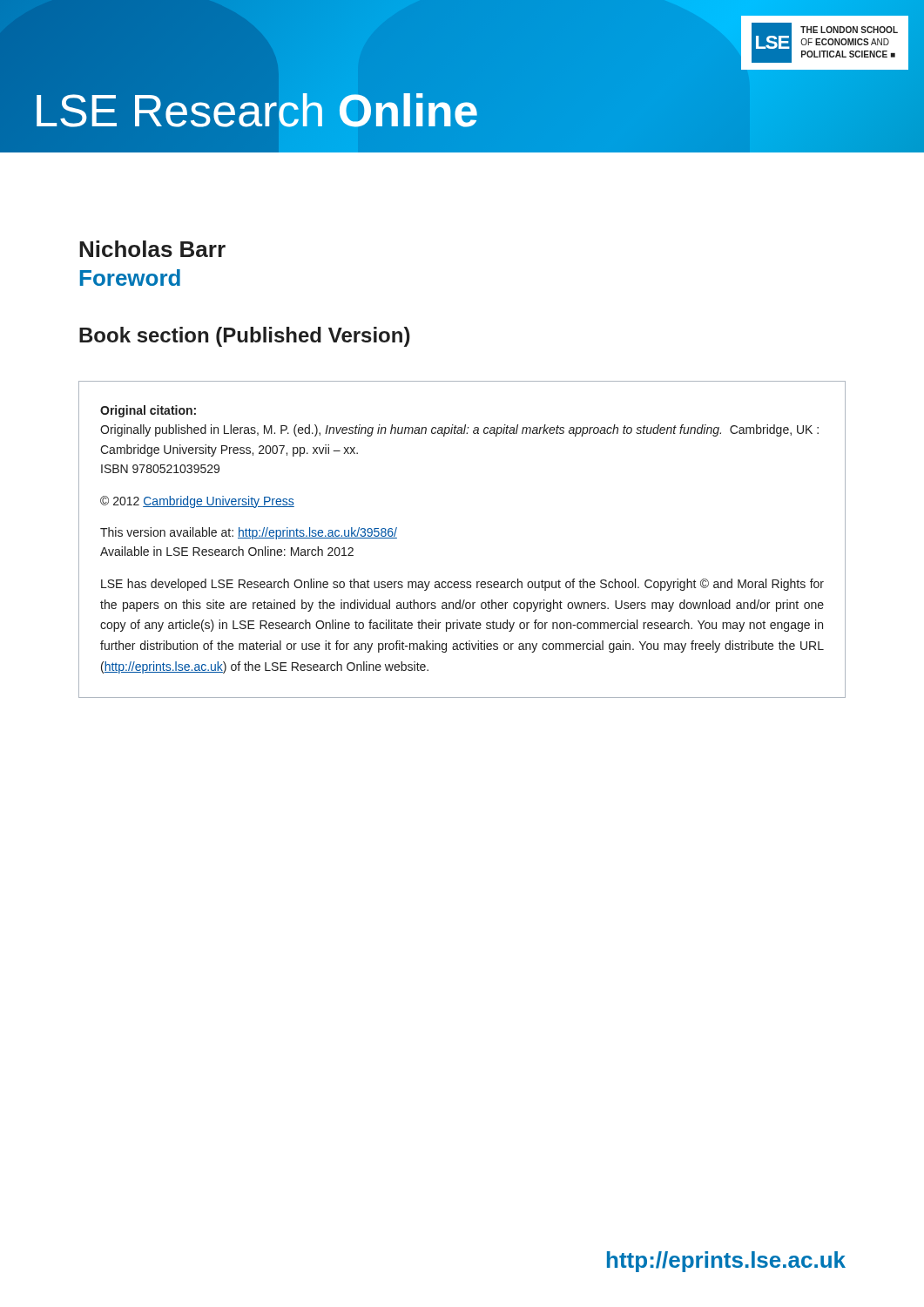The height and width of the screenshot is (1307, 924).
Task: Click on the element starting "Original citation: Originally published in Lleras, M."
Action: (x=462, y=539)
